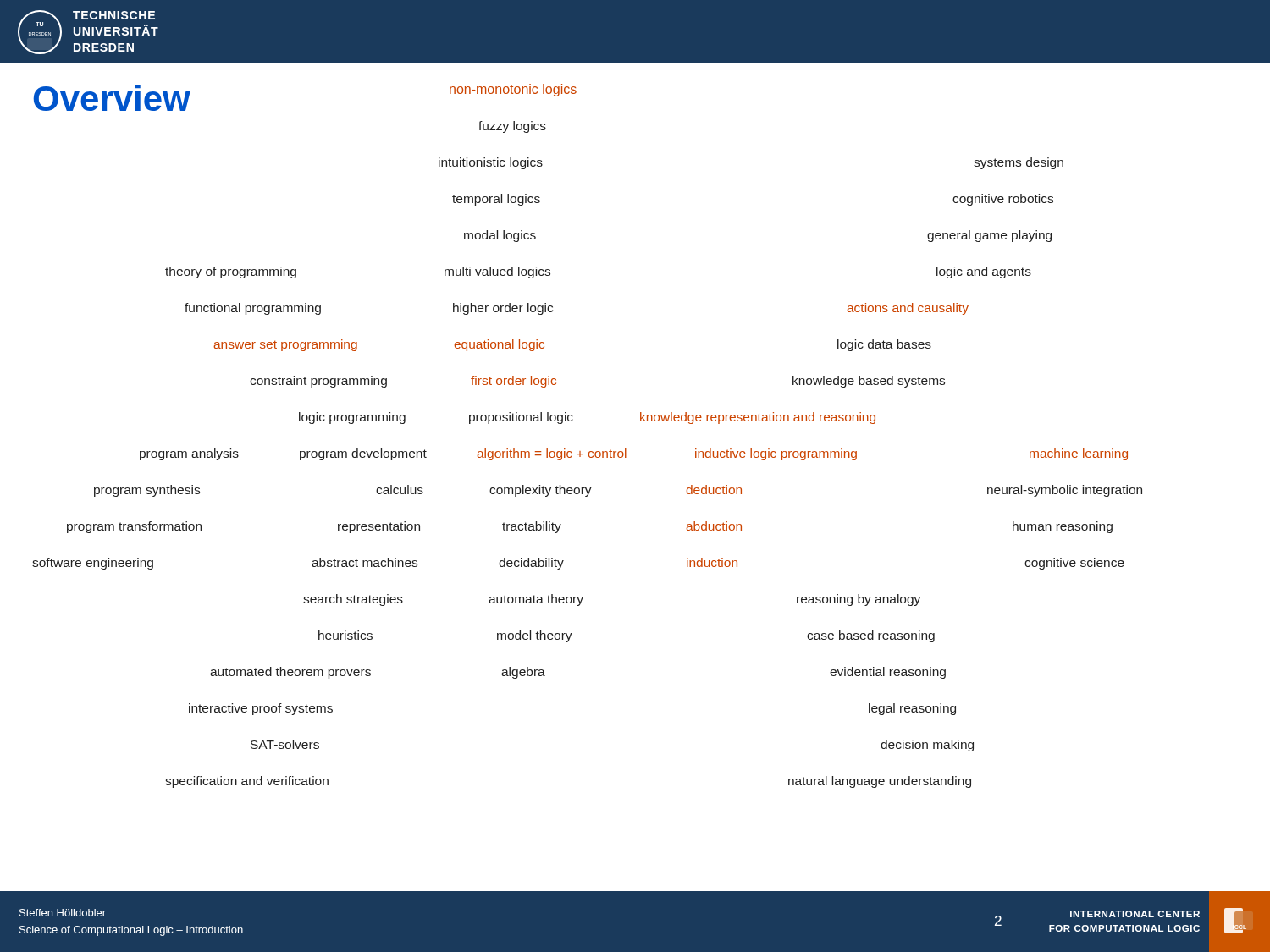Where does it say "abstract machines"?
This screenshot has width=1270, height=952.
(x=365, y=562)
